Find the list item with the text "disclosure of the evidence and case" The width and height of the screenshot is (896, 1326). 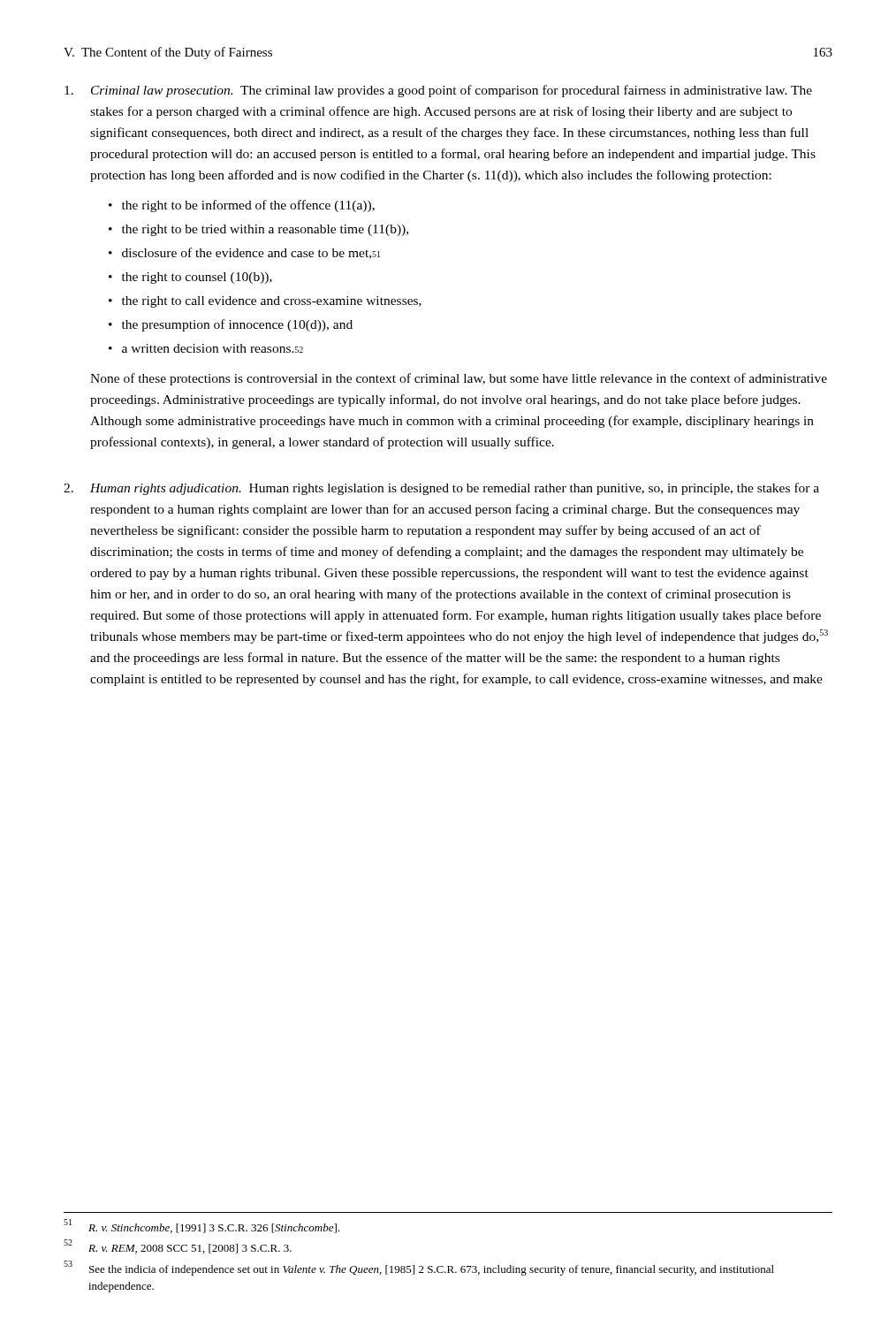coord(251,252)
